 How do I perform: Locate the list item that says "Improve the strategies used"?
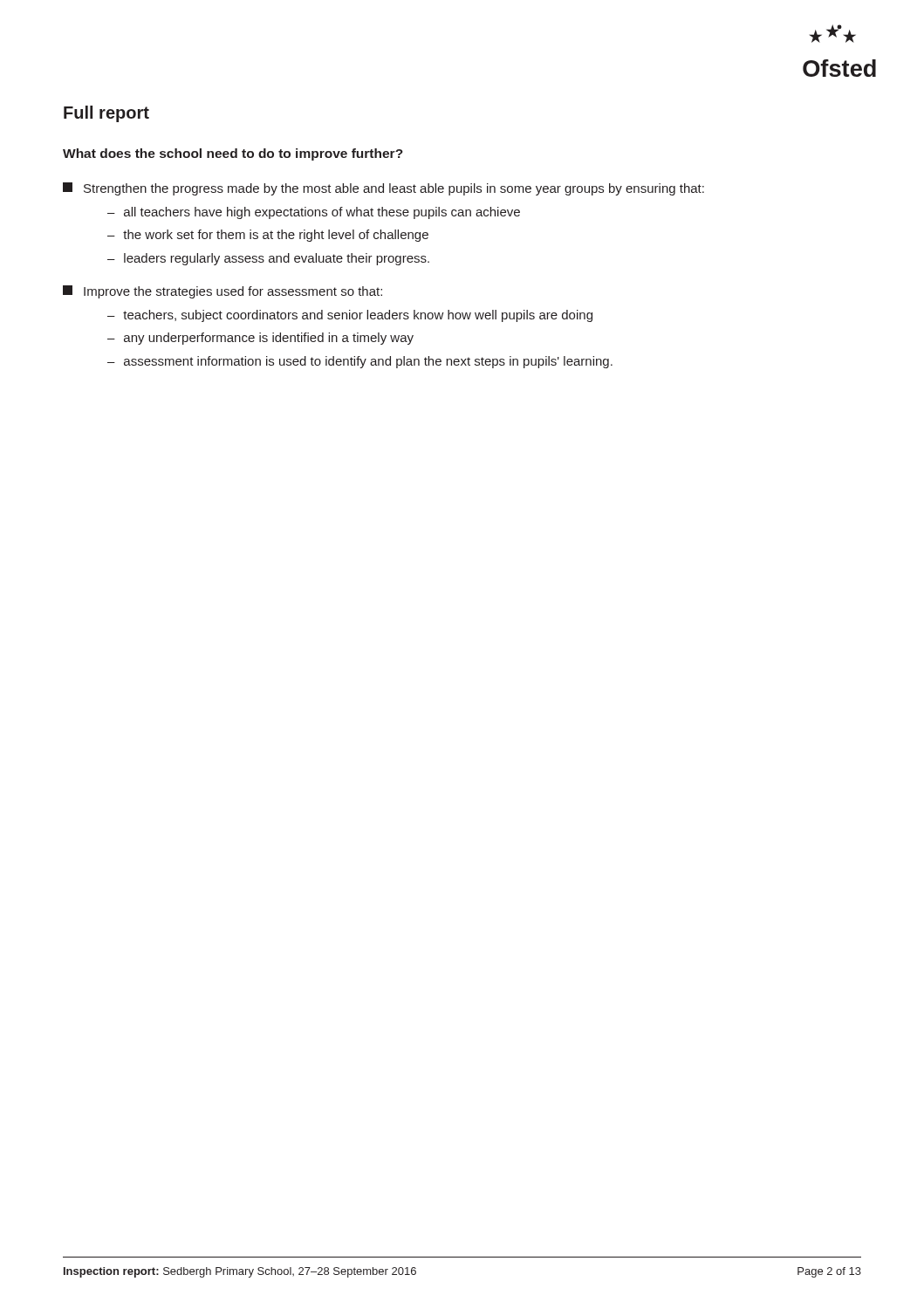[462, 328]
